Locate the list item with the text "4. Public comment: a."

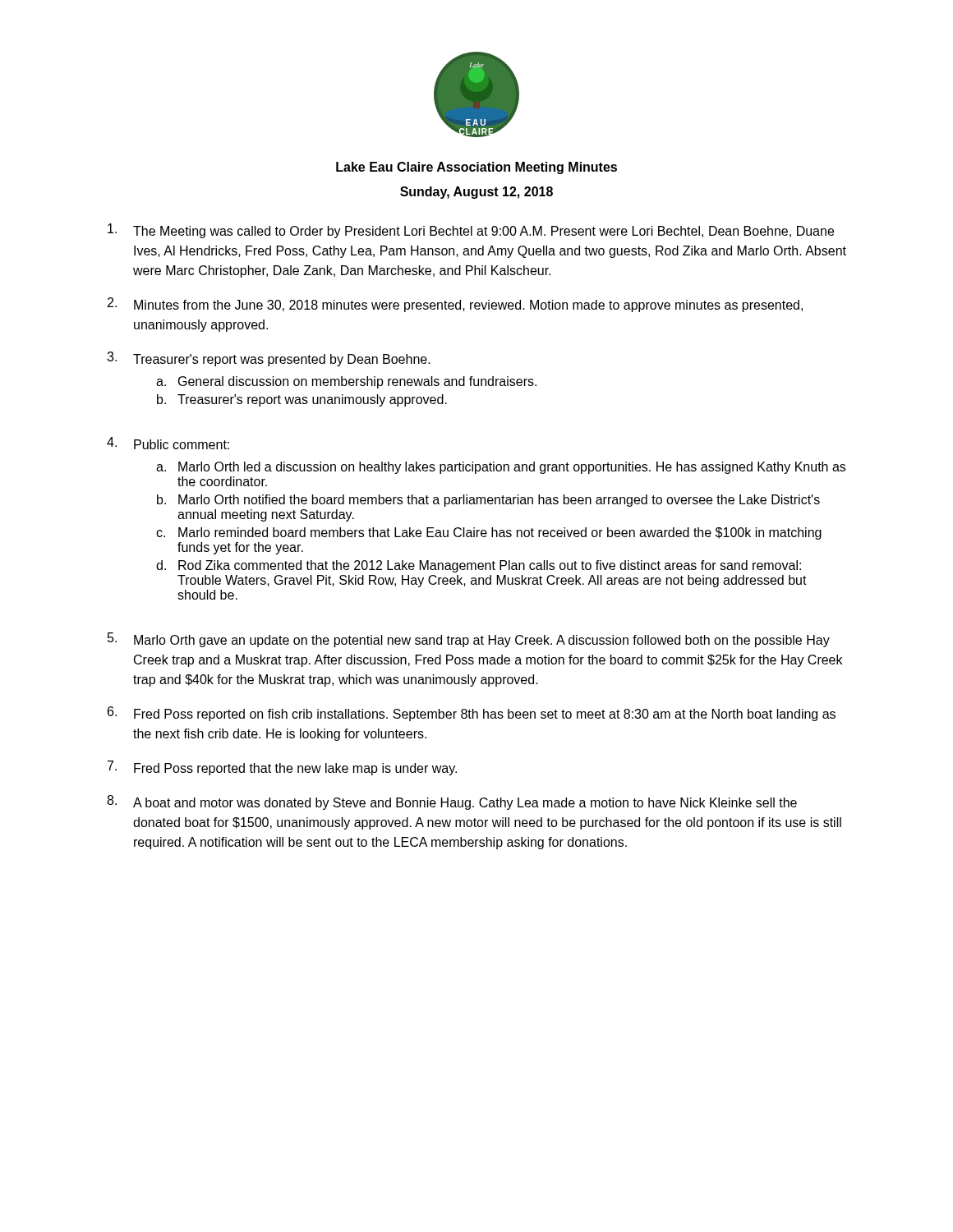(x=476, y=526)
